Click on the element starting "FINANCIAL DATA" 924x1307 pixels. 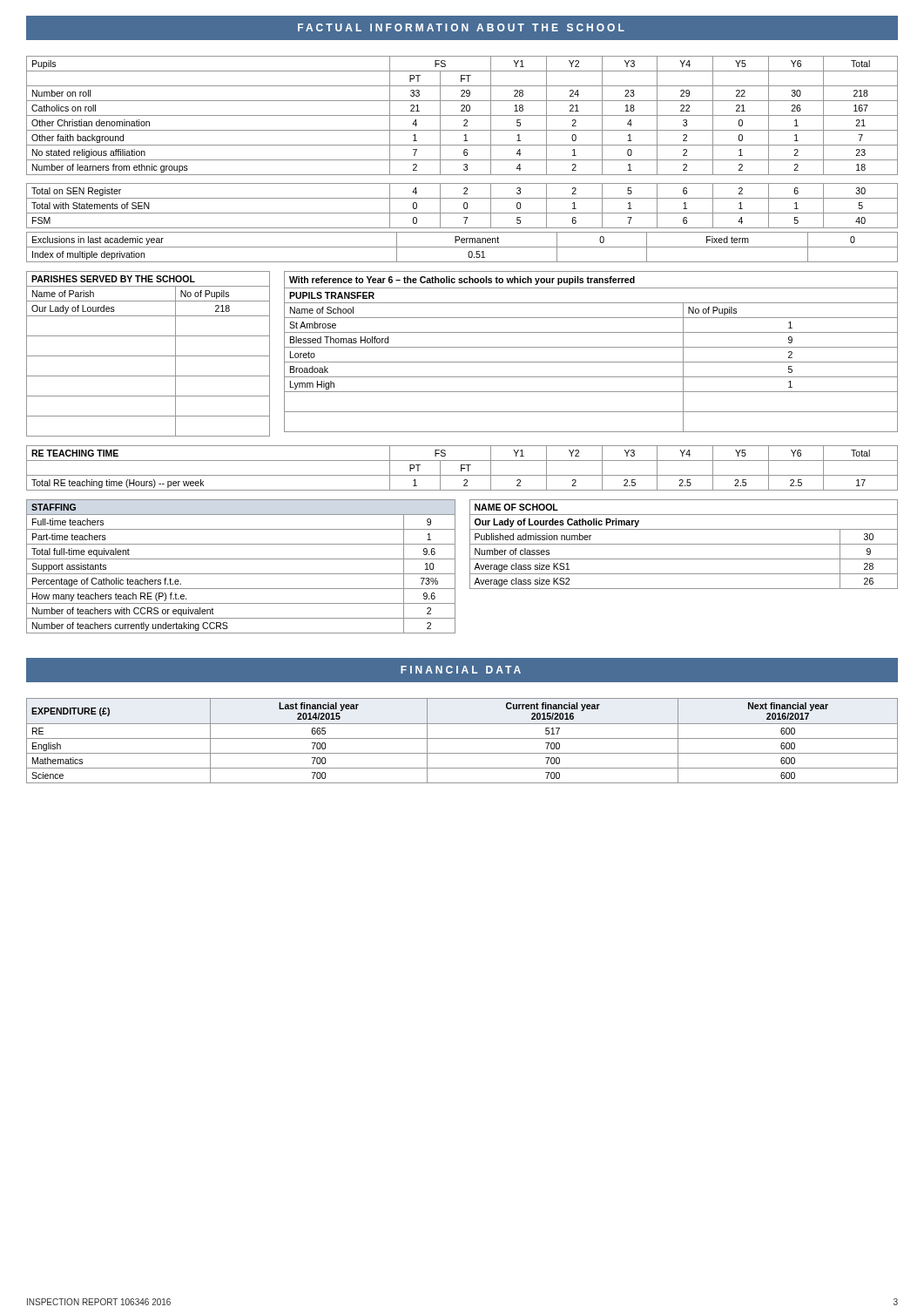click(x=462, y=670)
